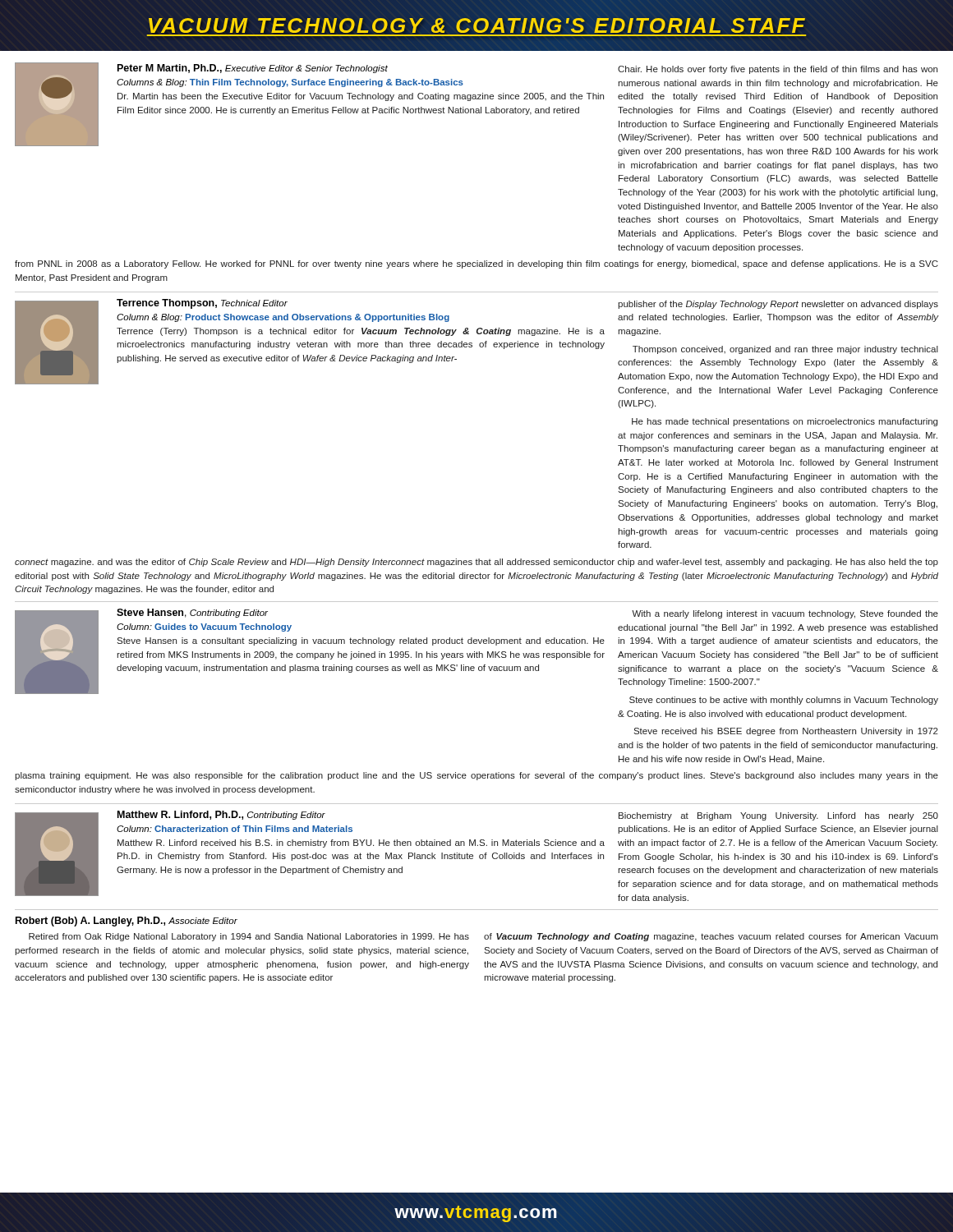Find the text block containing "from PNNL in"
This screenshot has height=1232, width=953.
point(476,271)
